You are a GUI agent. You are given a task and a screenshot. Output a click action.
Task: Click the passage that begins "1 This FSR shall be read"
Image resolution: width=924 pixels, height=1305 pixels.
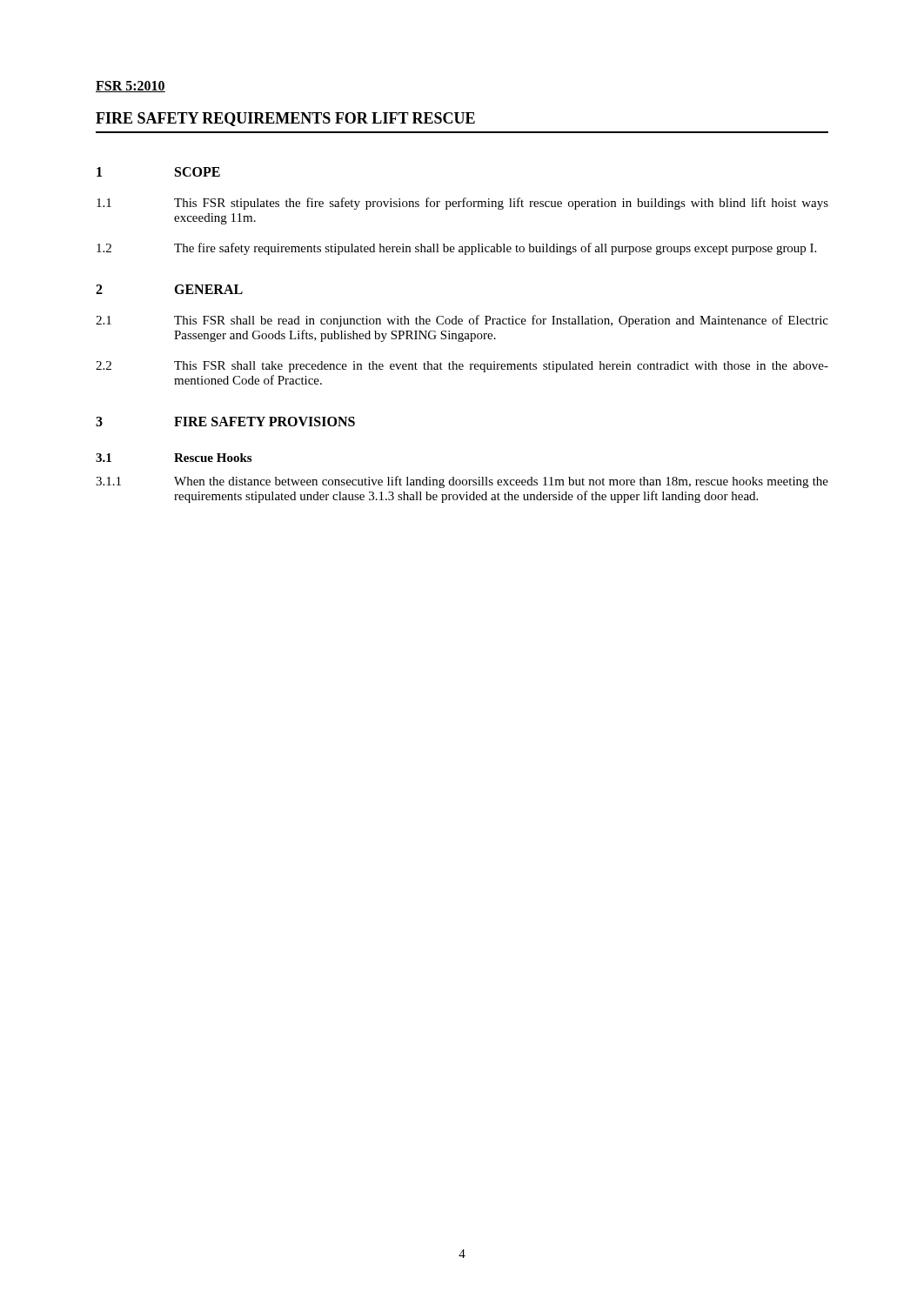pos(462,328)
